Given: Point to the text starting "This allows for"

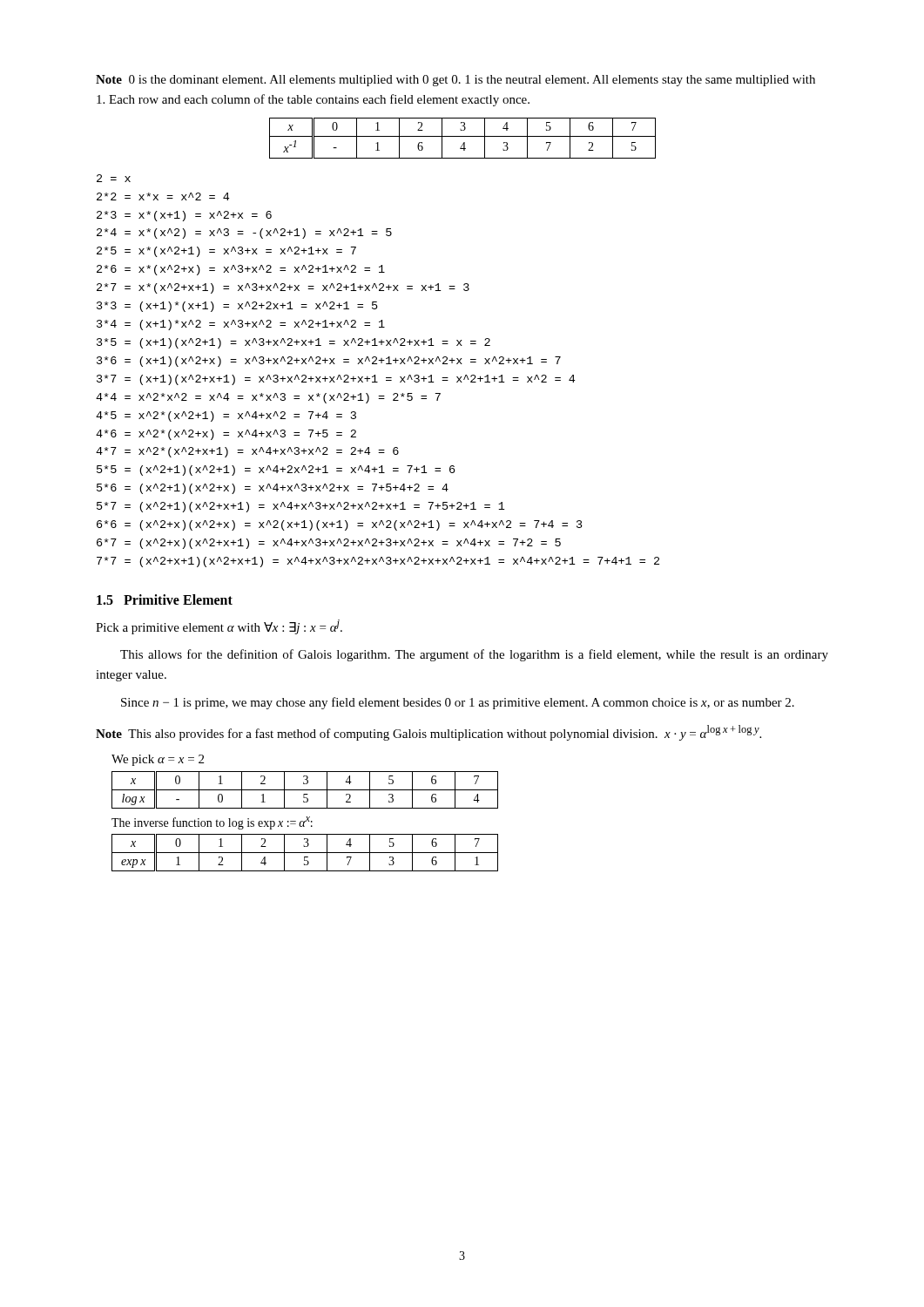Looking at the screenshot, I should (462, 665).
